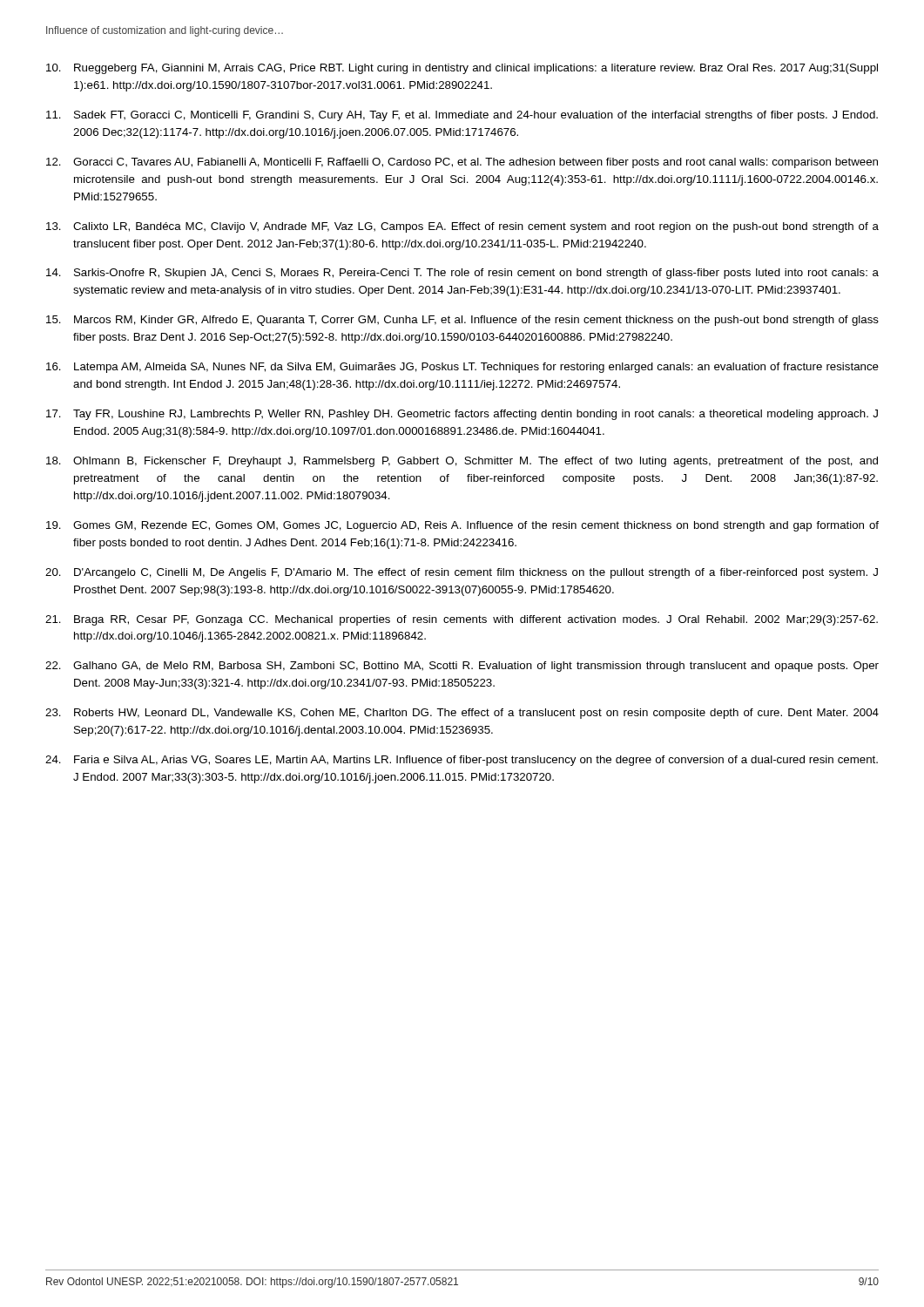Select the text block starting "10. Rueggeberg FA, Giannini M, Arrais CAG,"

pyautogui.click(x=462, y=77)
